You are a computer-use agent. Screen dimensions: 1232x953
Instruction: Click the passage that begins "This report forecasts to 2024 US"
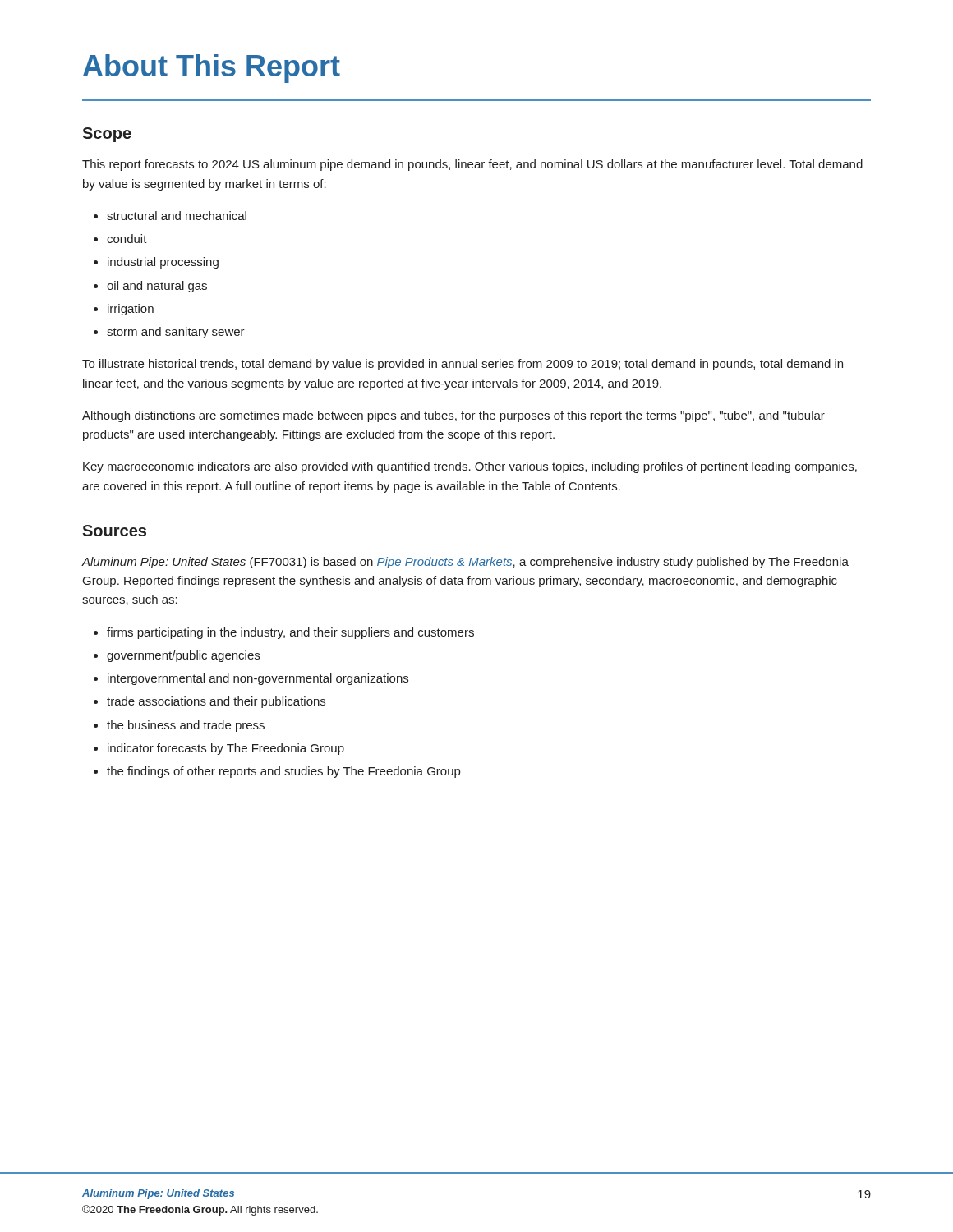tap(472, 174)
